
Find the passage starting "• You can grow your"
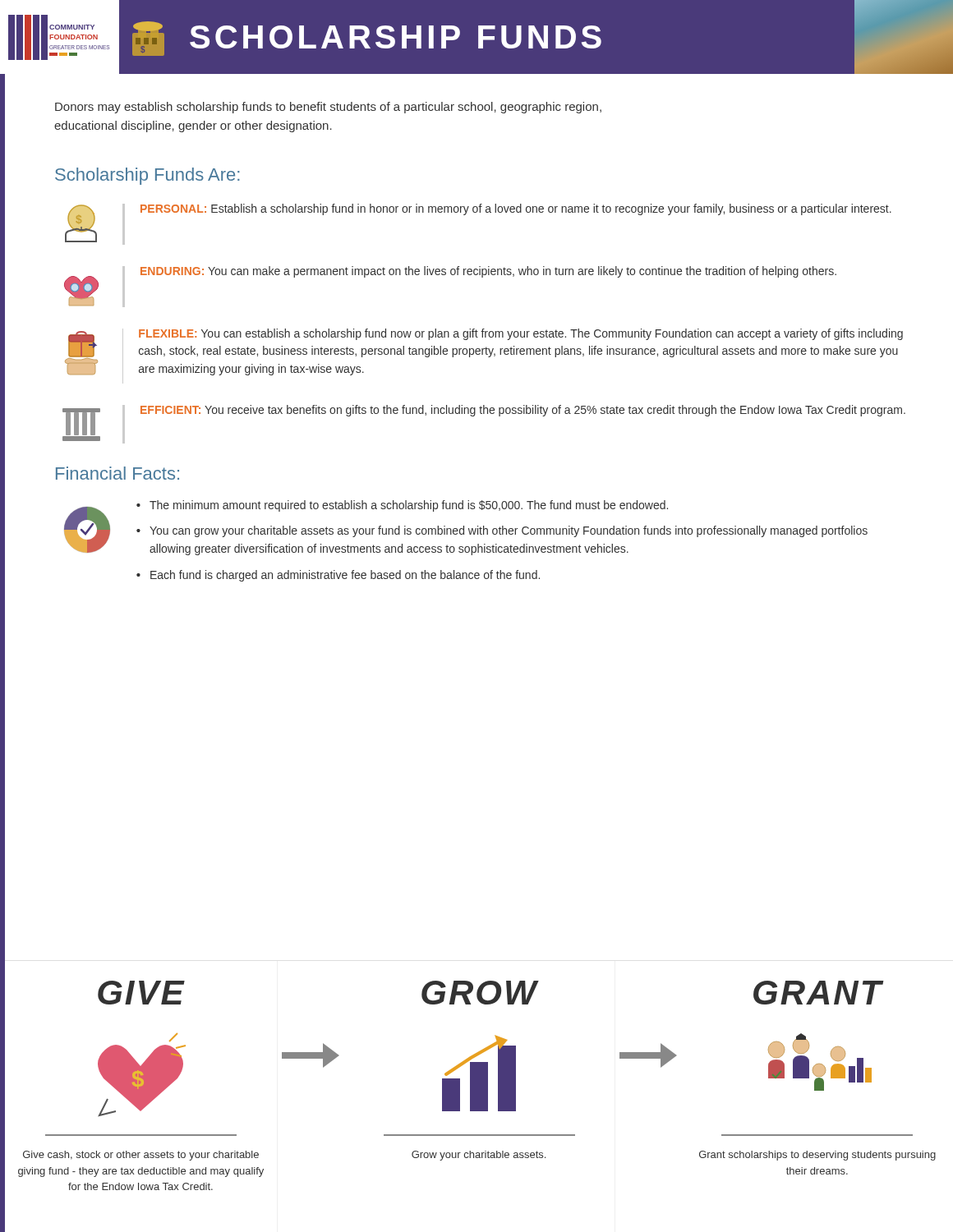point(502,539)
